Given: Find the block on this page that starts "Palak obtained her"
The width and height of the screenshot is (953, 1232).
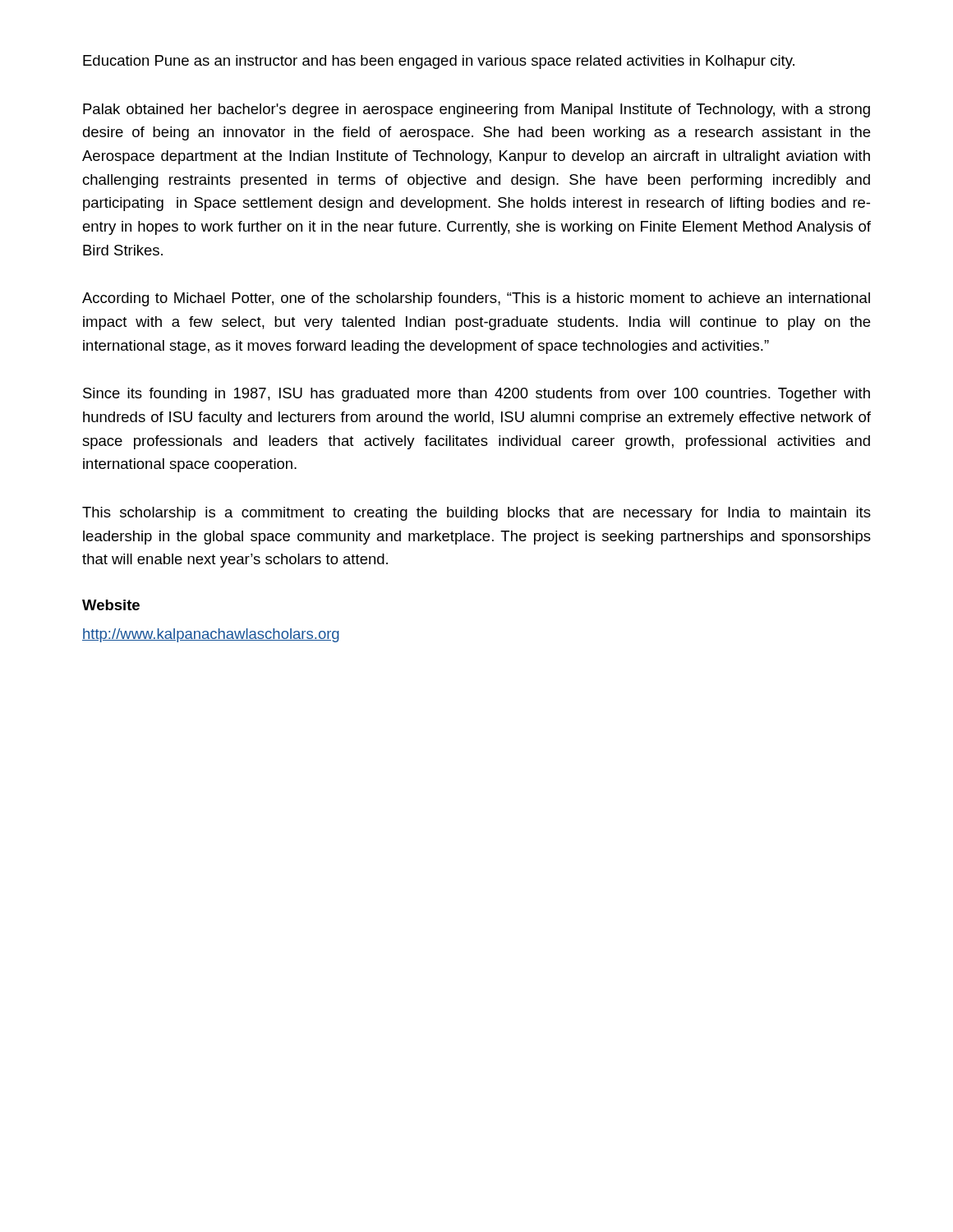Looking at the screenshot, I should pyautogui.click(x=476, y=179).
